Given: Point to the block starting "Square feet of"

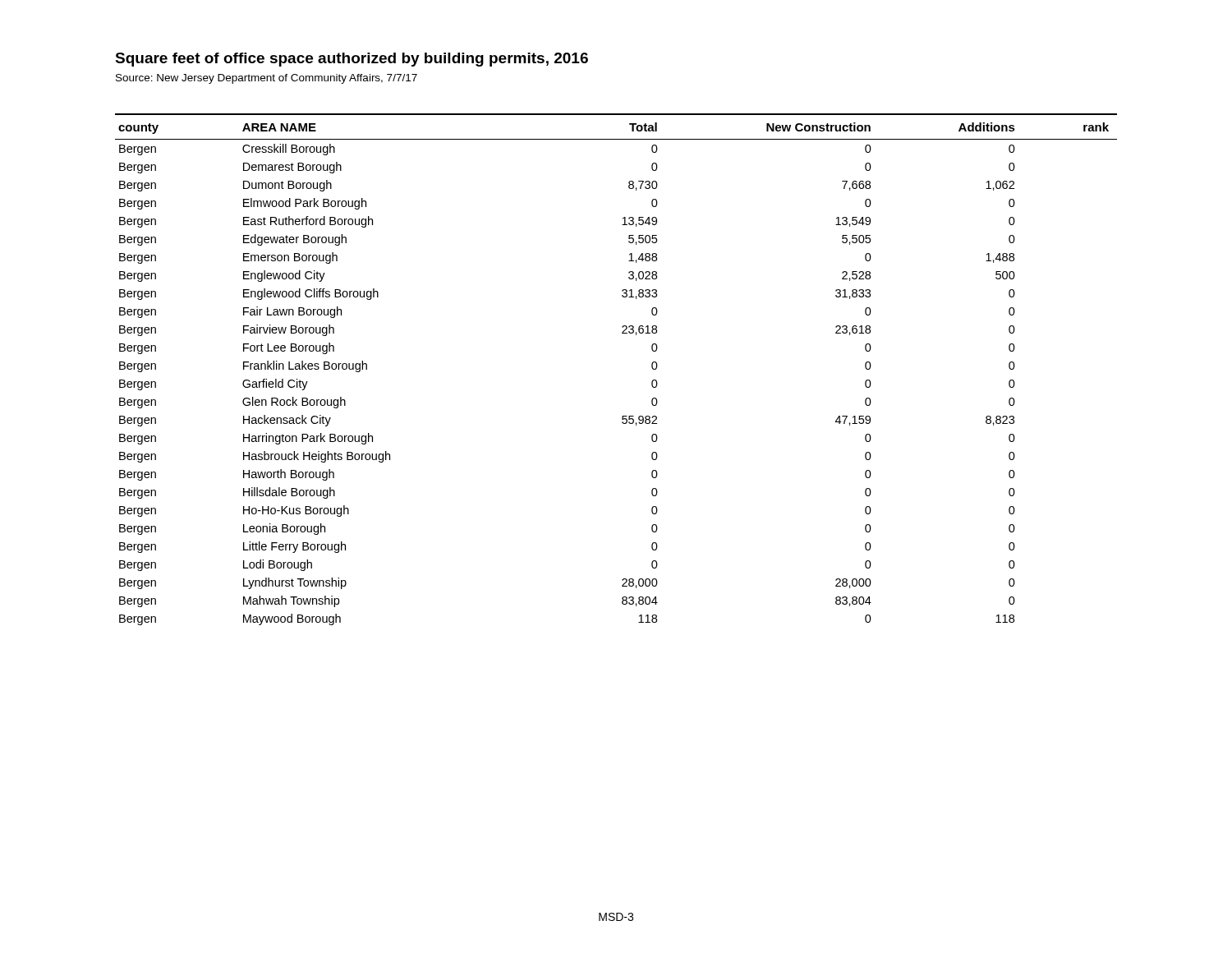Looking at the screenshot, I should pos(352,58).
